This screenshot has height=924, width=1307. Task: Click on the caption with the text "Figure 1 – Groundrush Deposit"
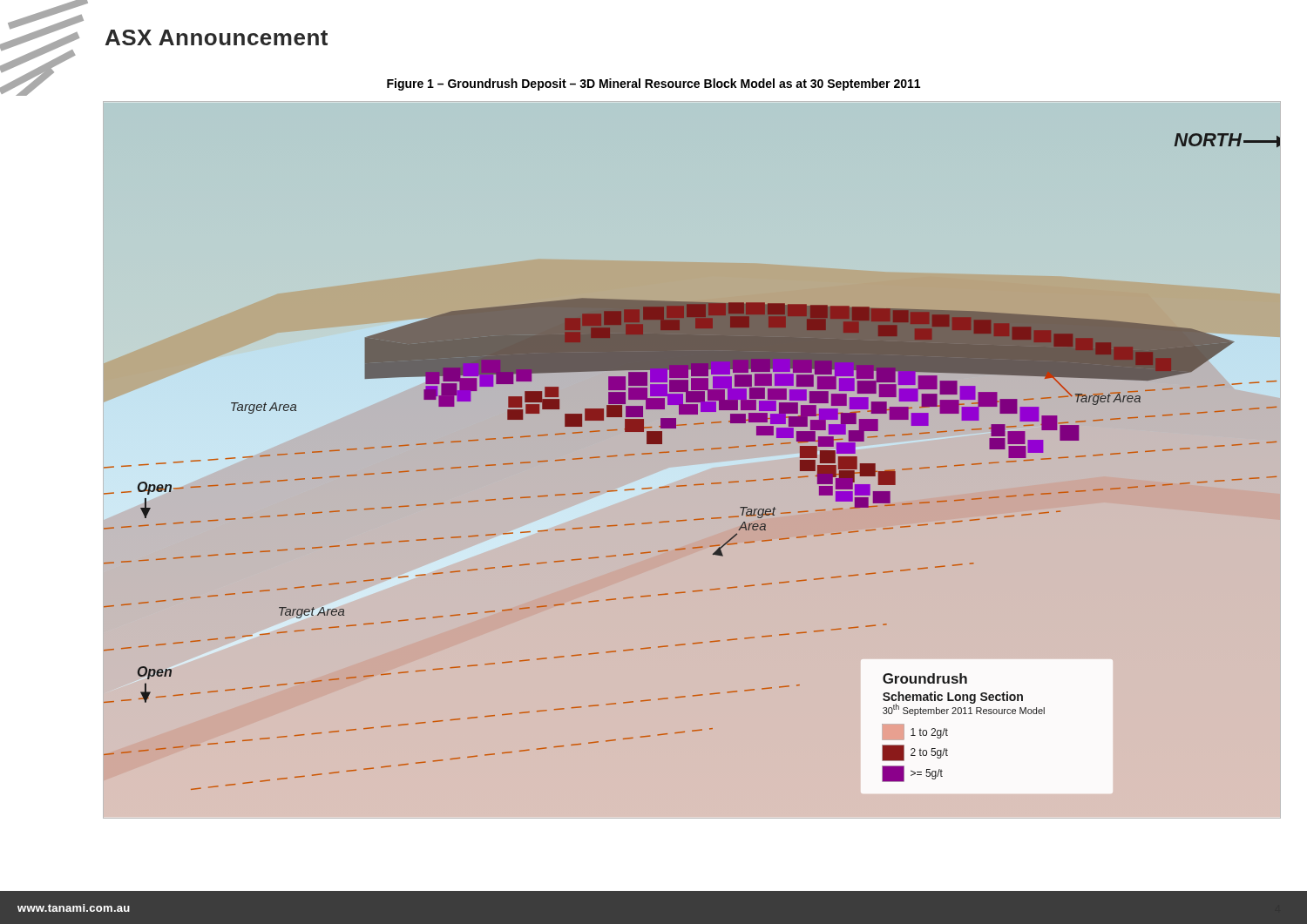[654, 84]
